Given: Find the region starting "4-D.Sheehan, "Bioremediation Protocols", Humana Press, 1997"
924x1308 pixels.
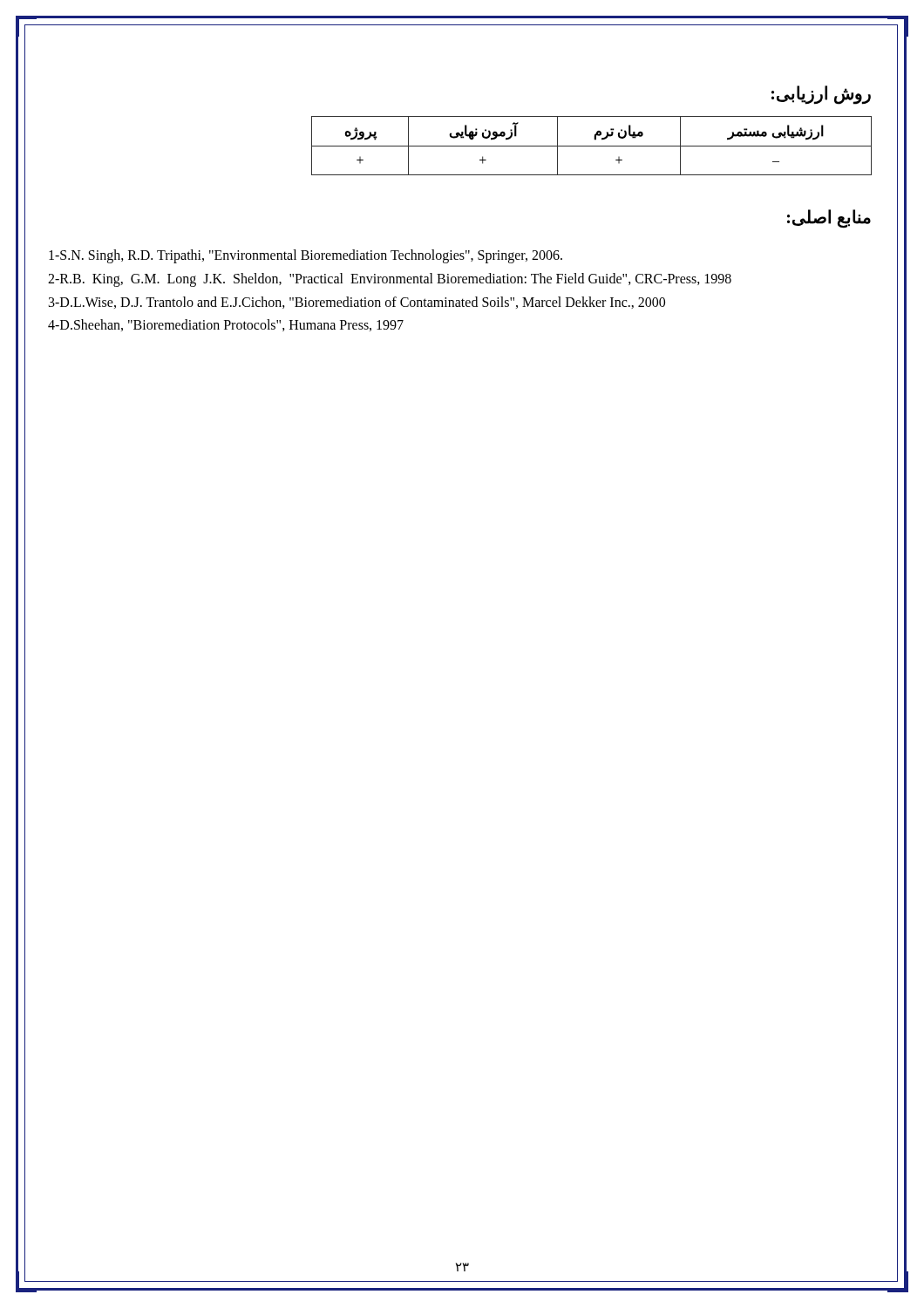Looking at the screenshot, I should click(226, 325).
